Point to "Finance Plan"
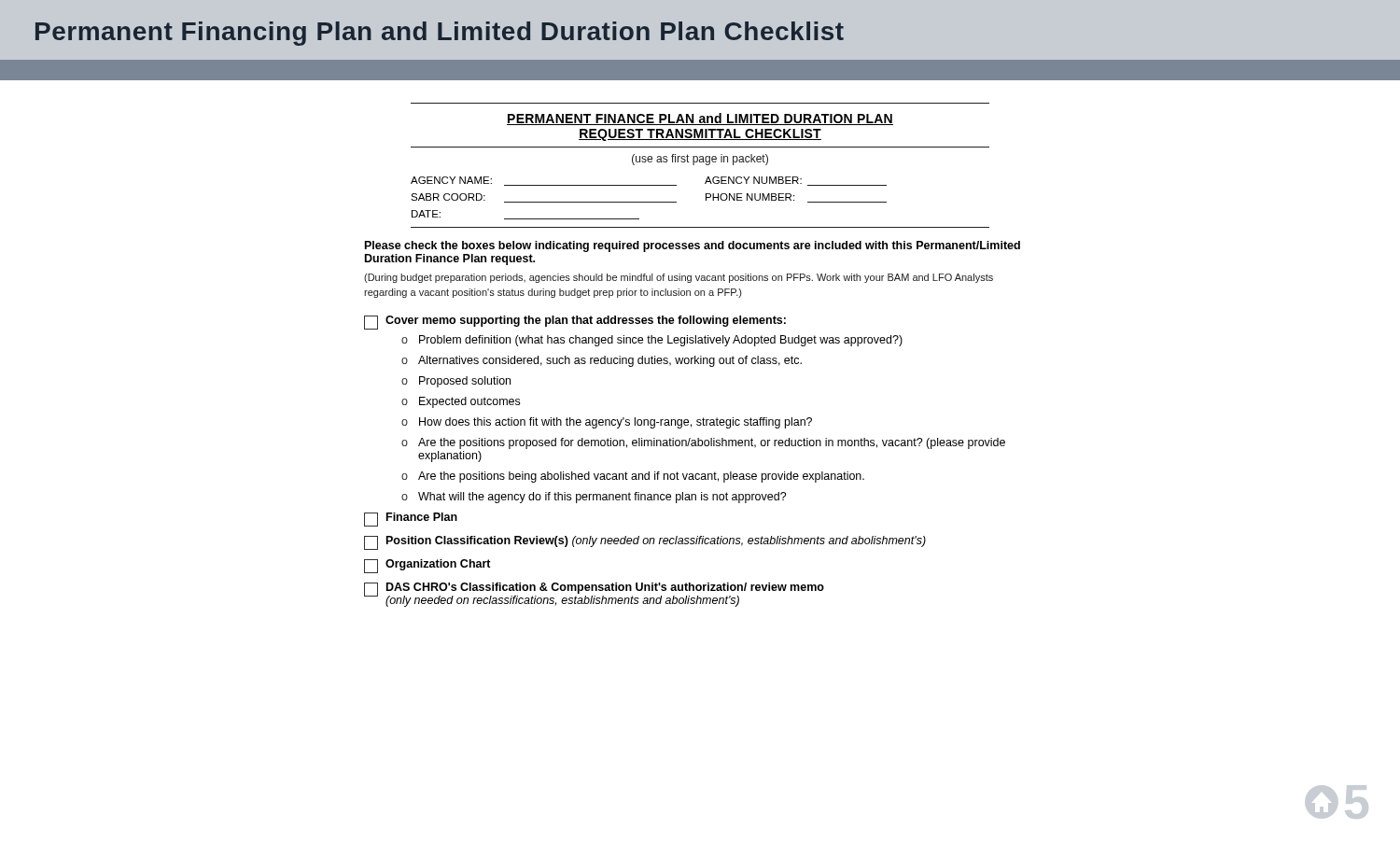The height and width of the screenshot is (843, 1400). pos(411,518)
